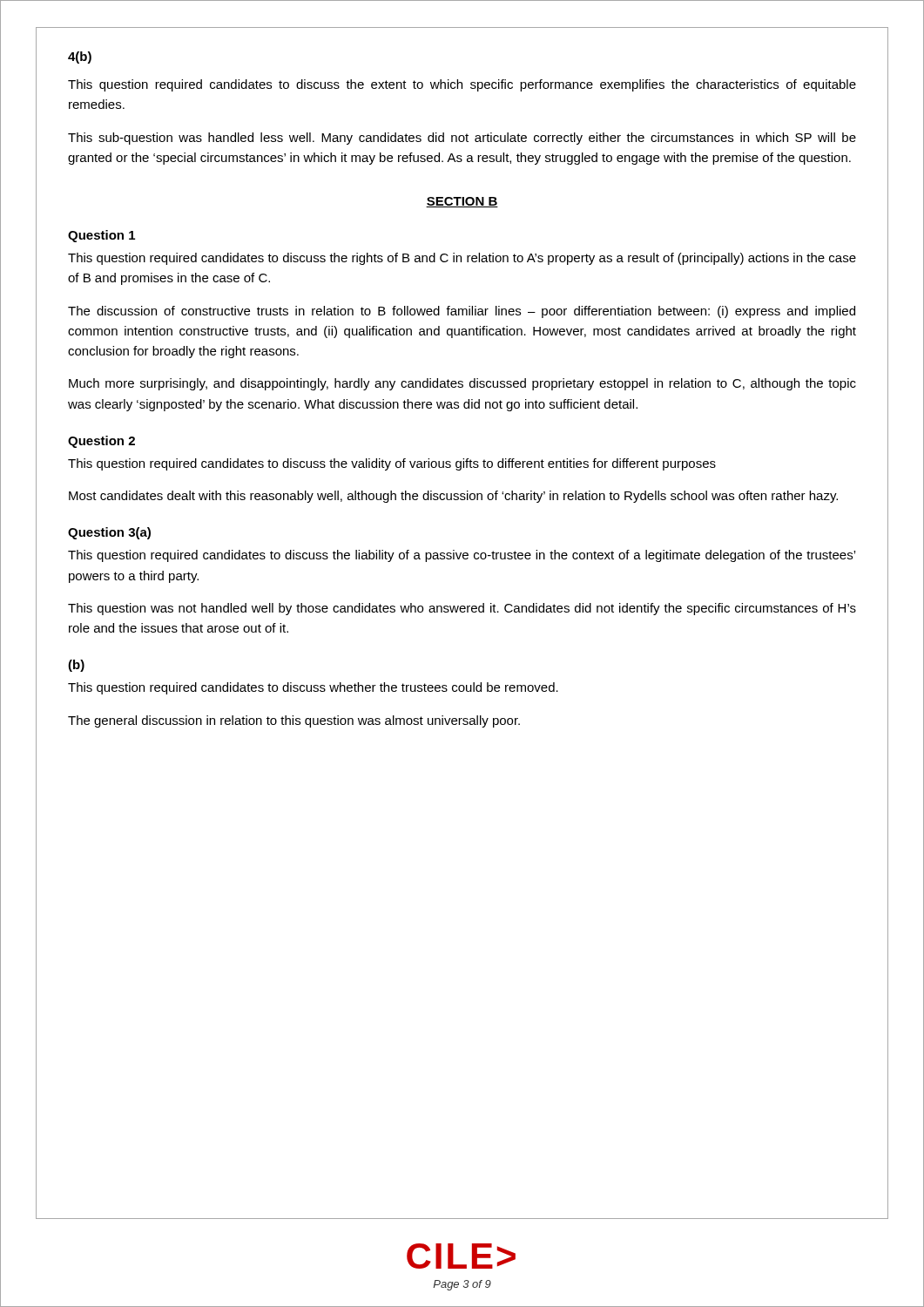Click the passage that begins "This question was not handled"
This screenshot has width=924, height=1307.
[x=462, y=618]
